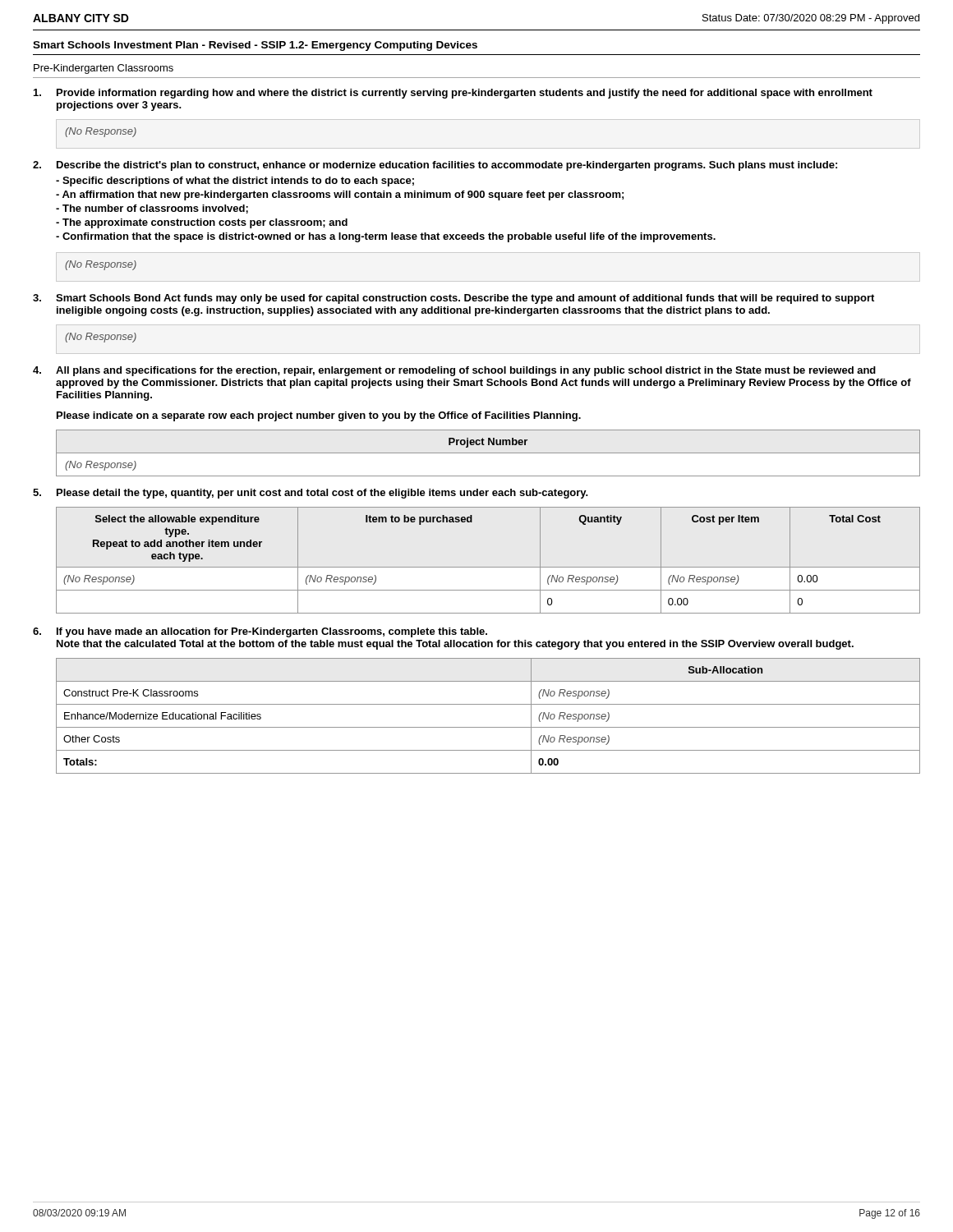Select the table that reads "Project Number"
Screen dimensions: 1232x953
pos(488,453)
